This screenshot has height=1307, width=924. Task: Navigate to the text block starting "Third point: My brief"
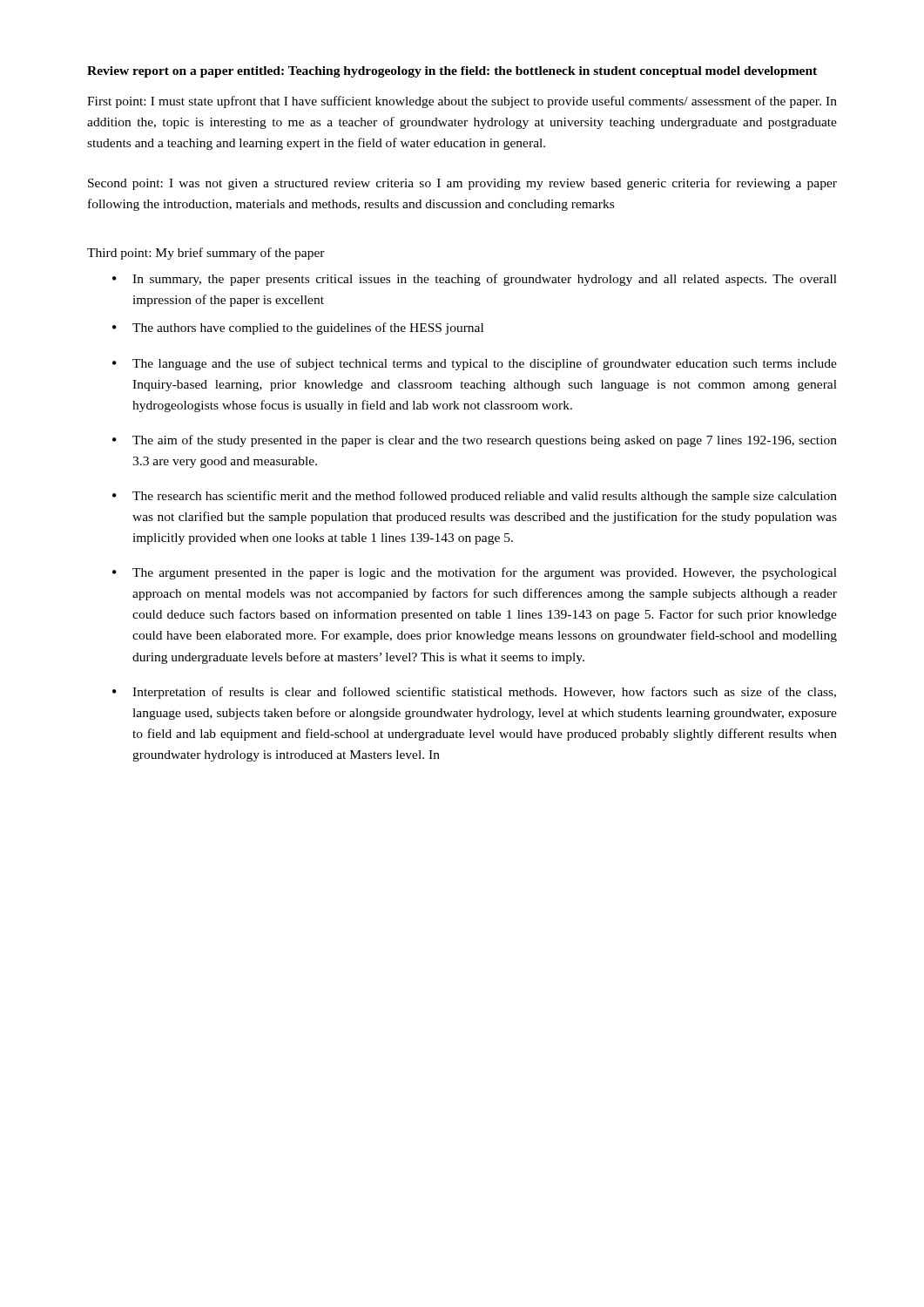pos(206,254)
